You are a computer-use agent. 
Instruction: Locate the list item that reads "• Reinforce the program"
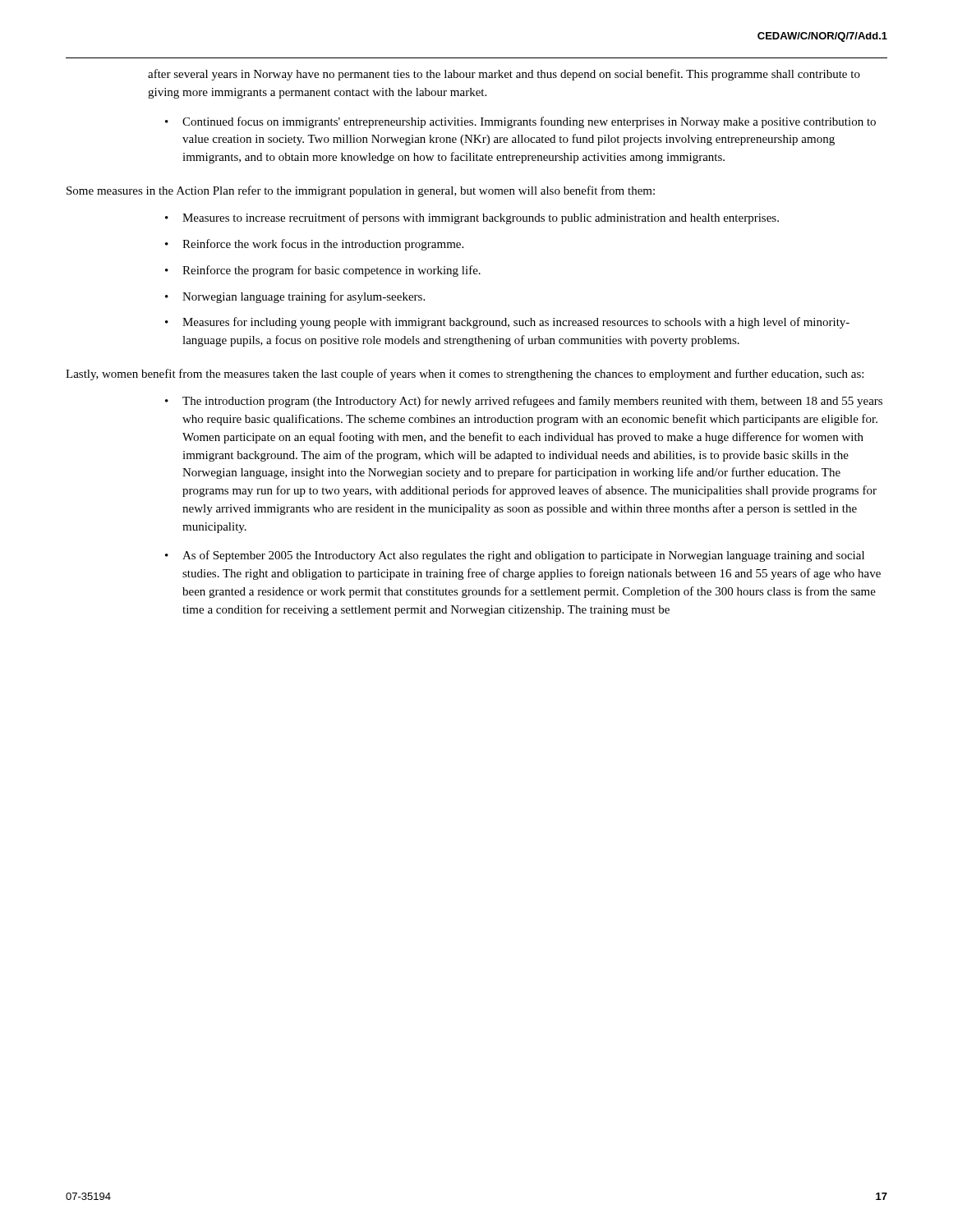pos(323,271)
